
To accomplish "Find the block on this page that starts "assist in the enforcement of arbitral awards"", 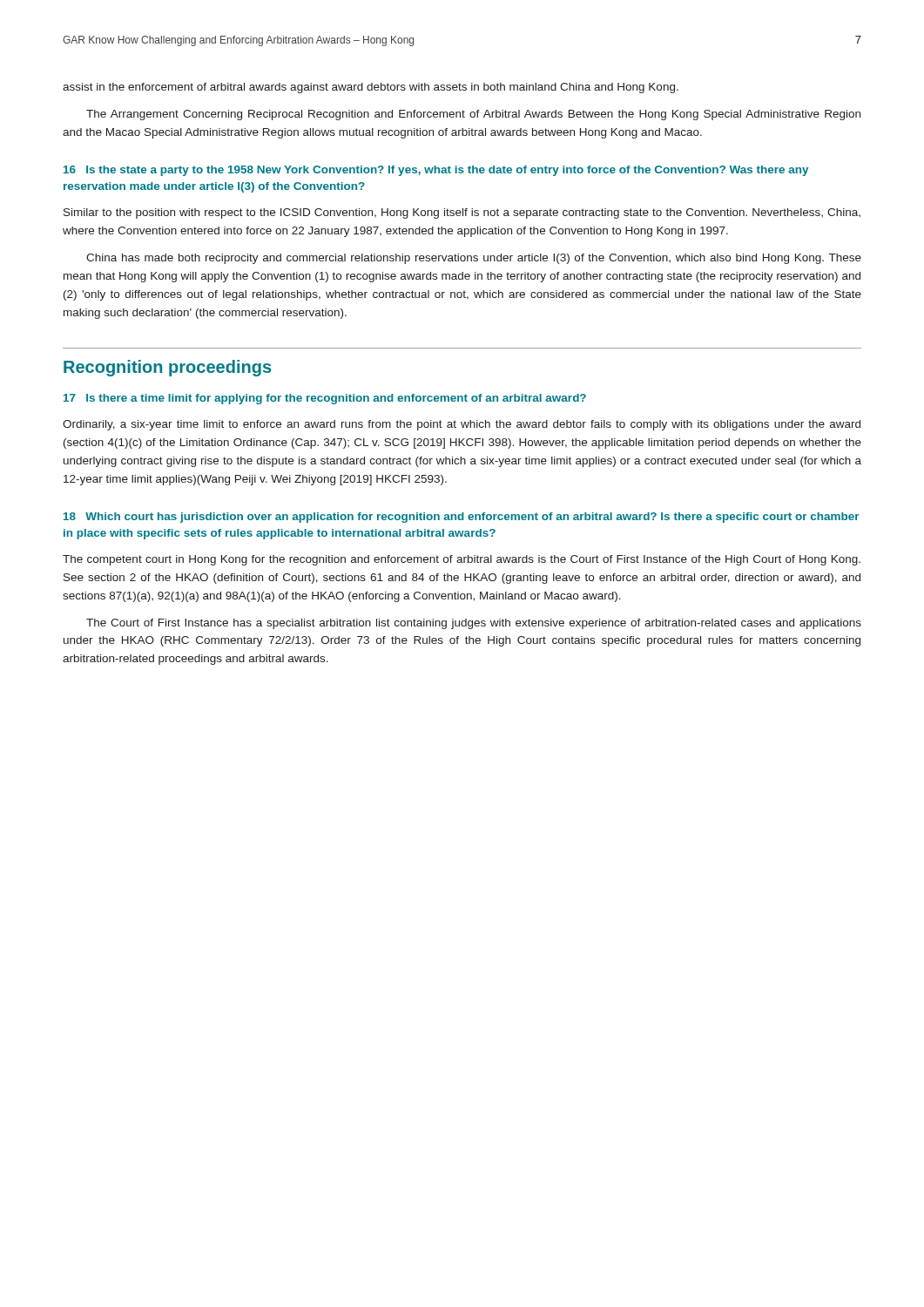I will [x=462, y=88].
